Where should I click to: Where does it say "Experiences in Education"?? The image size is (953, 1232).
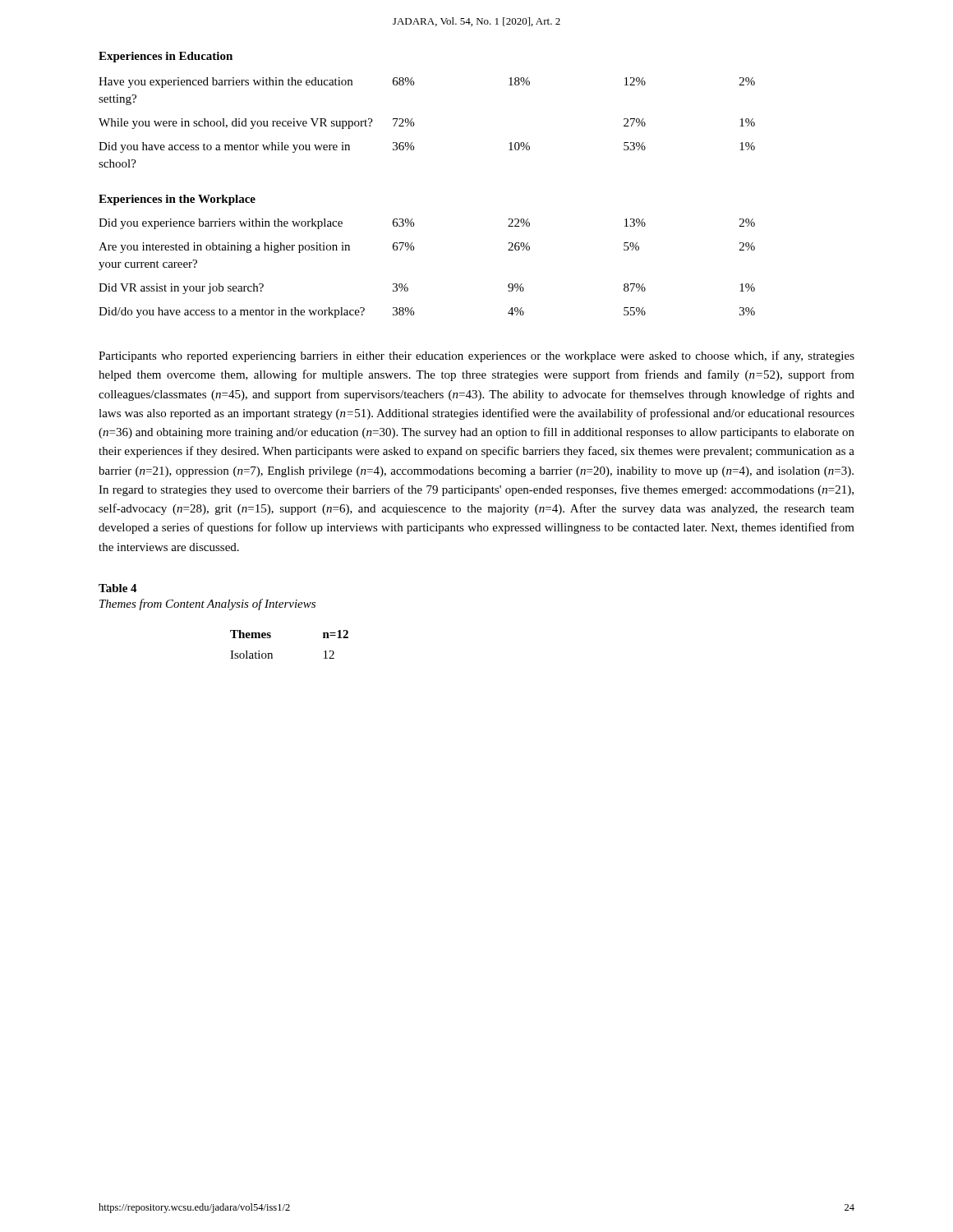166,56
